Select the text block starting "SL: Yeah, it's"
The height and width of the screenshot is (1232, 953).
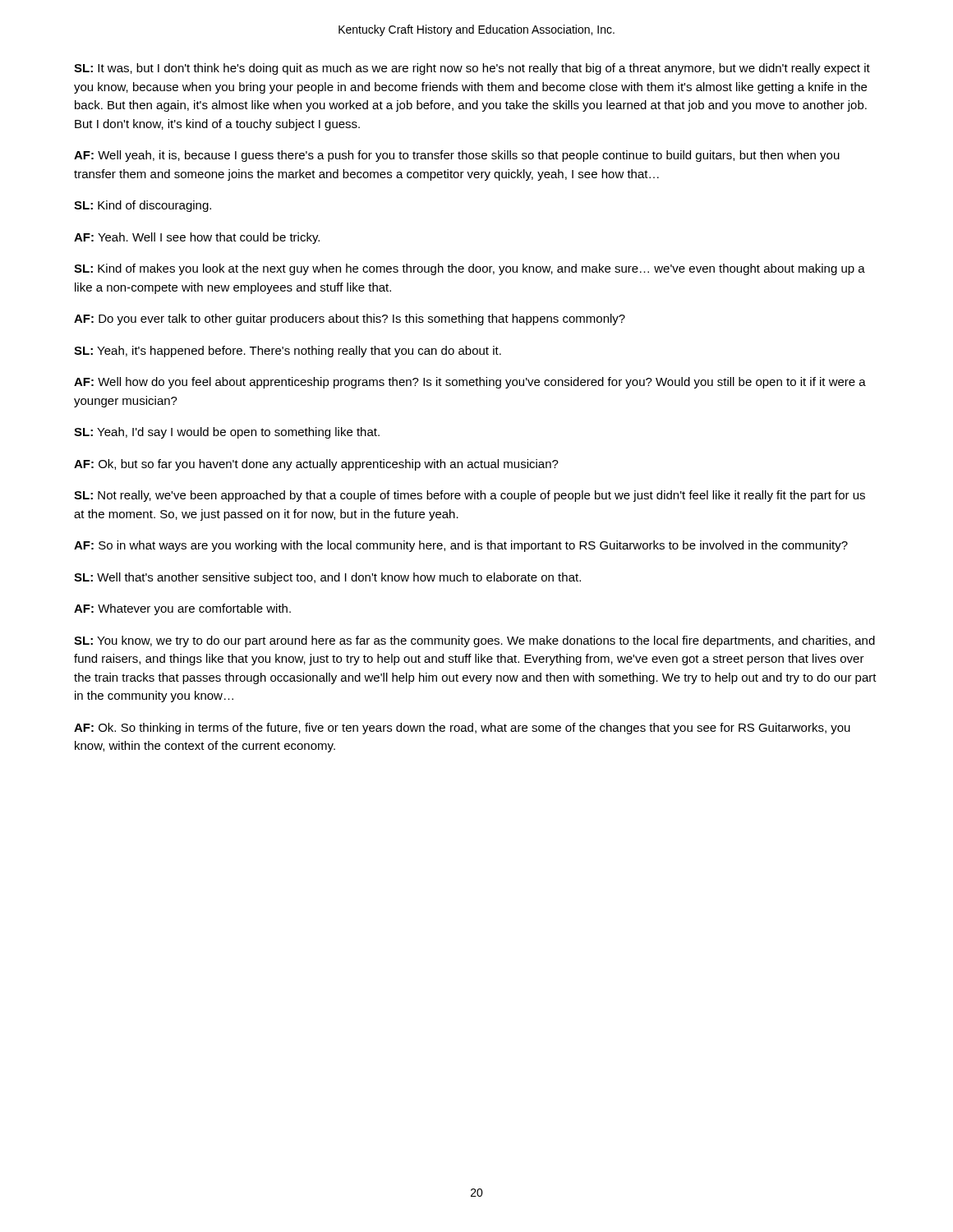point(288,350)
